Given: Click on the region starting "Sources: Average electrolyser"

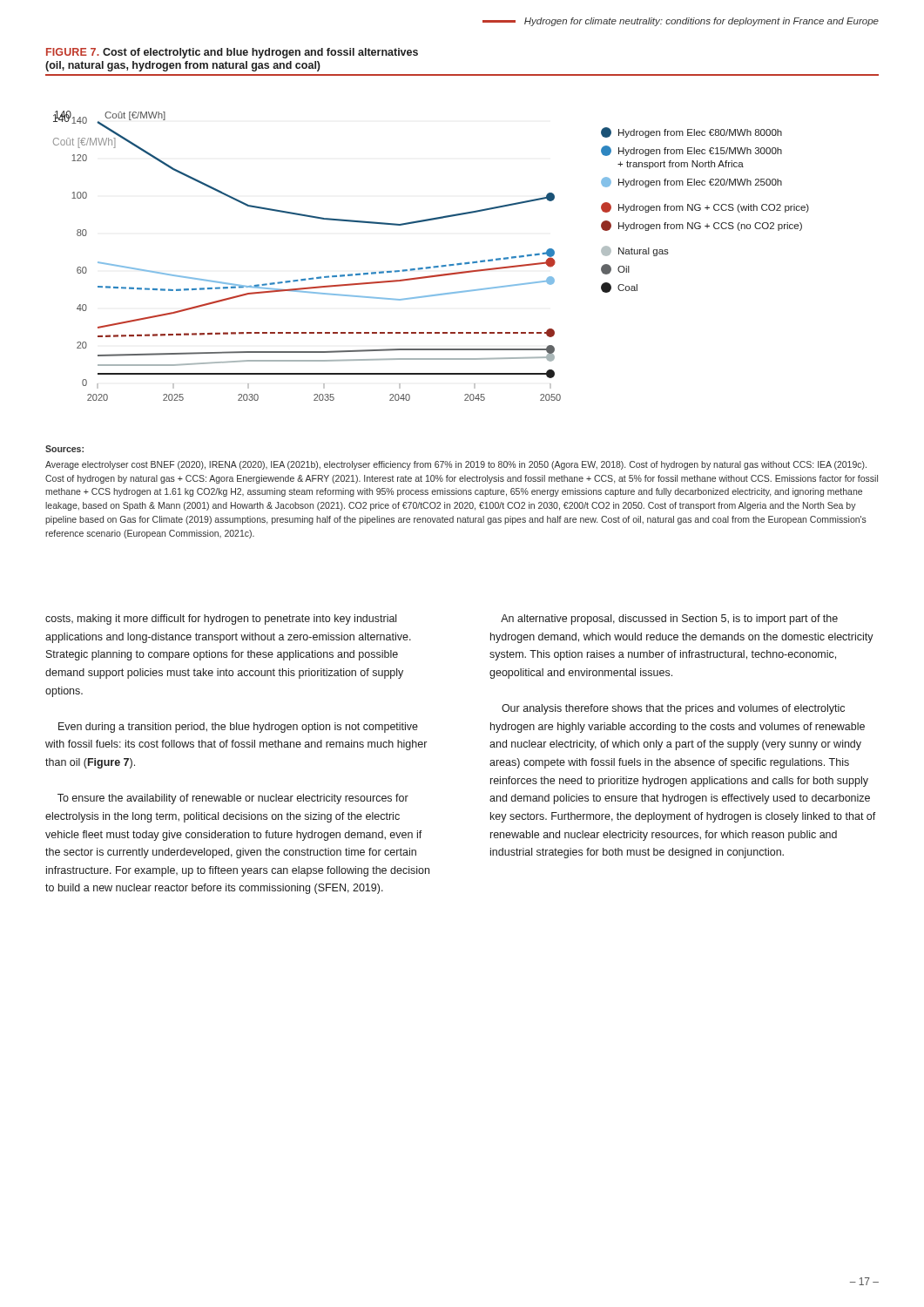Looking at the screenshot, I should (462, 490).
